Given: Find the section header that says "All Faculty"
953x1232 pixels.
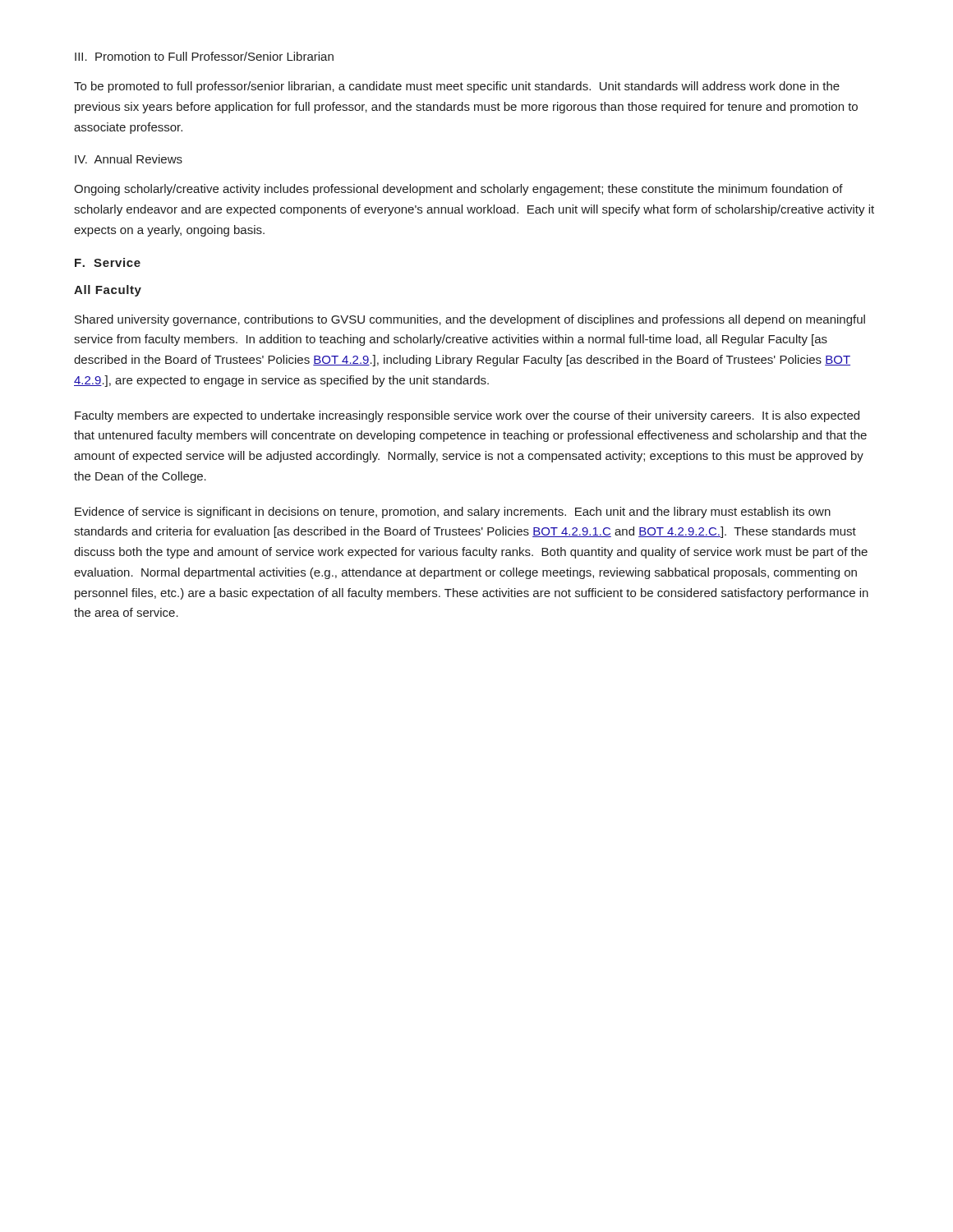Looking at the screenshot, I should [108, 289].
